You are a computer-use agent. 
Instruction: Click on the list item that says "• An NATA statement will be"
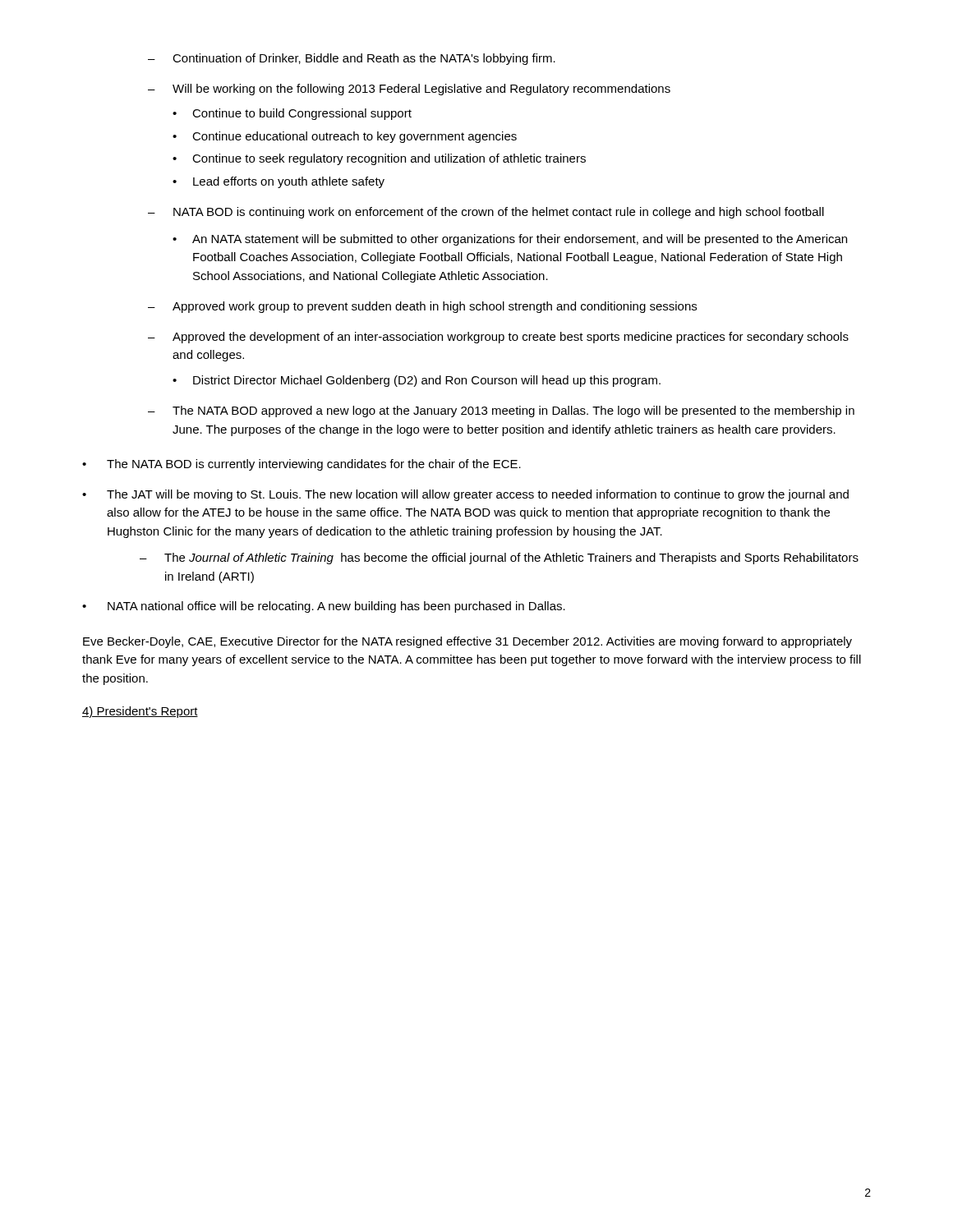point(522,257)
